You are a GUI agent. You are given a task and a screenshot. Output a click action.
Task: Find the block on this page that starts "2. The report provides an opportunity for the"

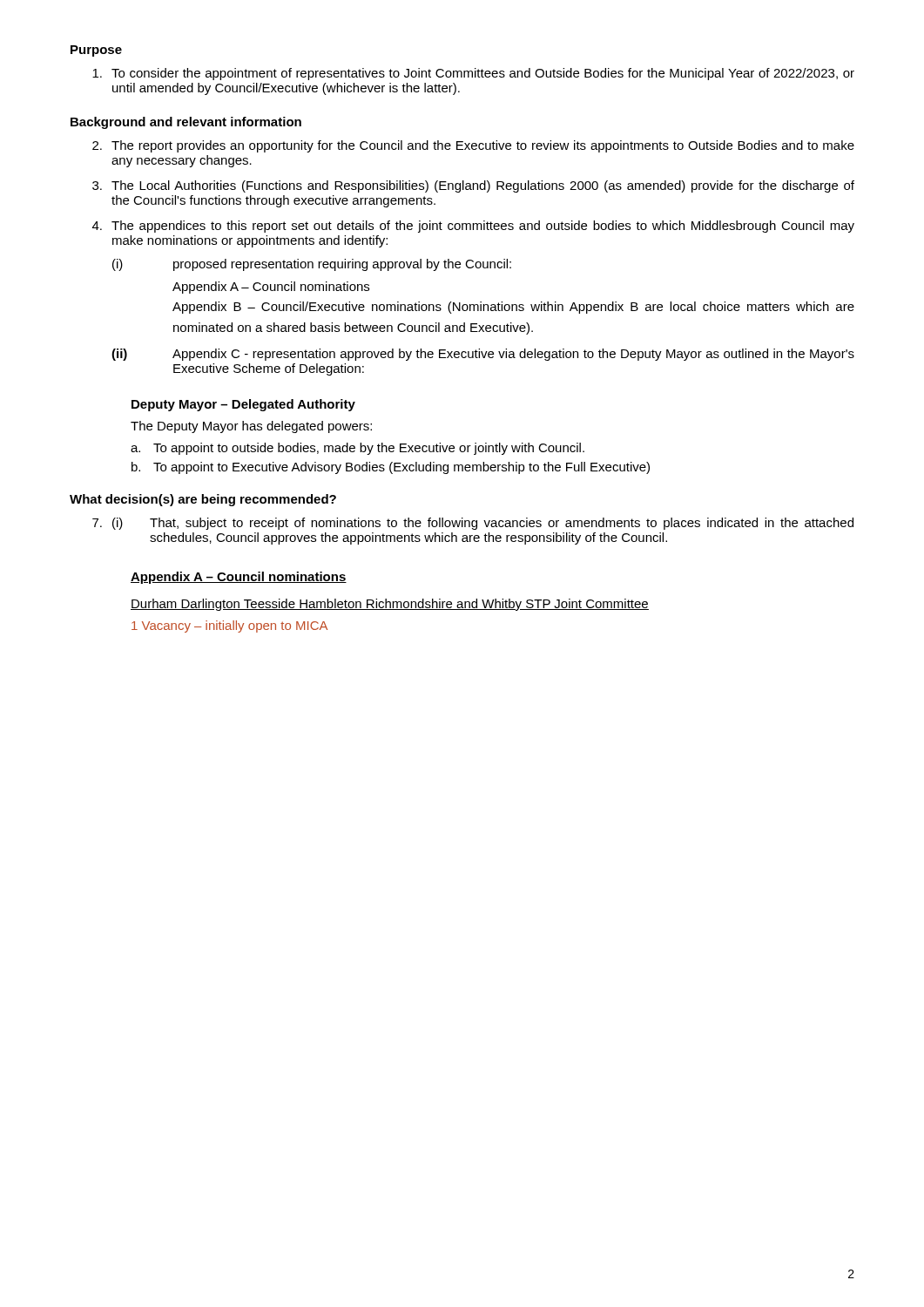tap(462, 152)
